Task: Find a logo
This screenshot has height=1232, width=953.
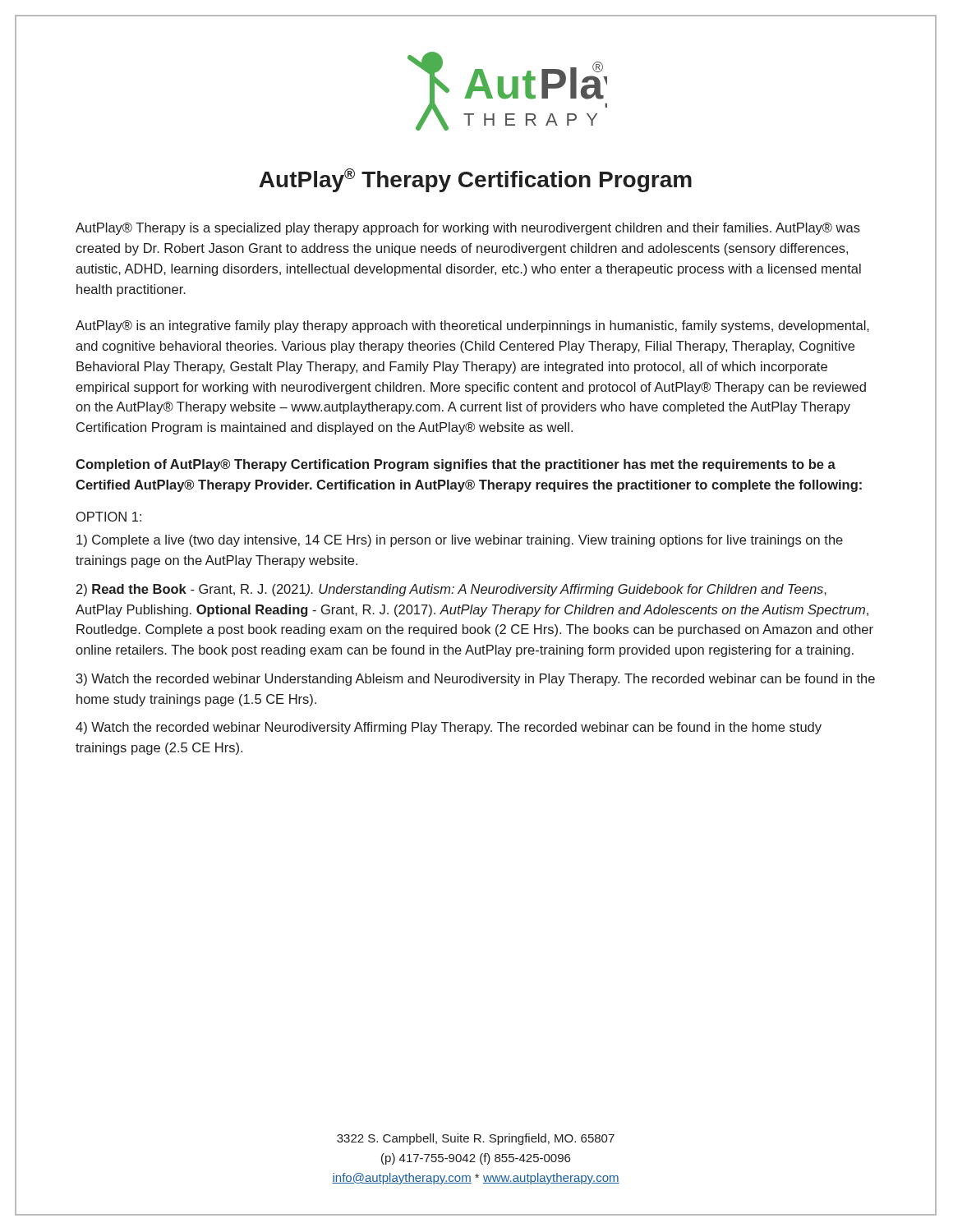Action: click(x=476, y=103)
